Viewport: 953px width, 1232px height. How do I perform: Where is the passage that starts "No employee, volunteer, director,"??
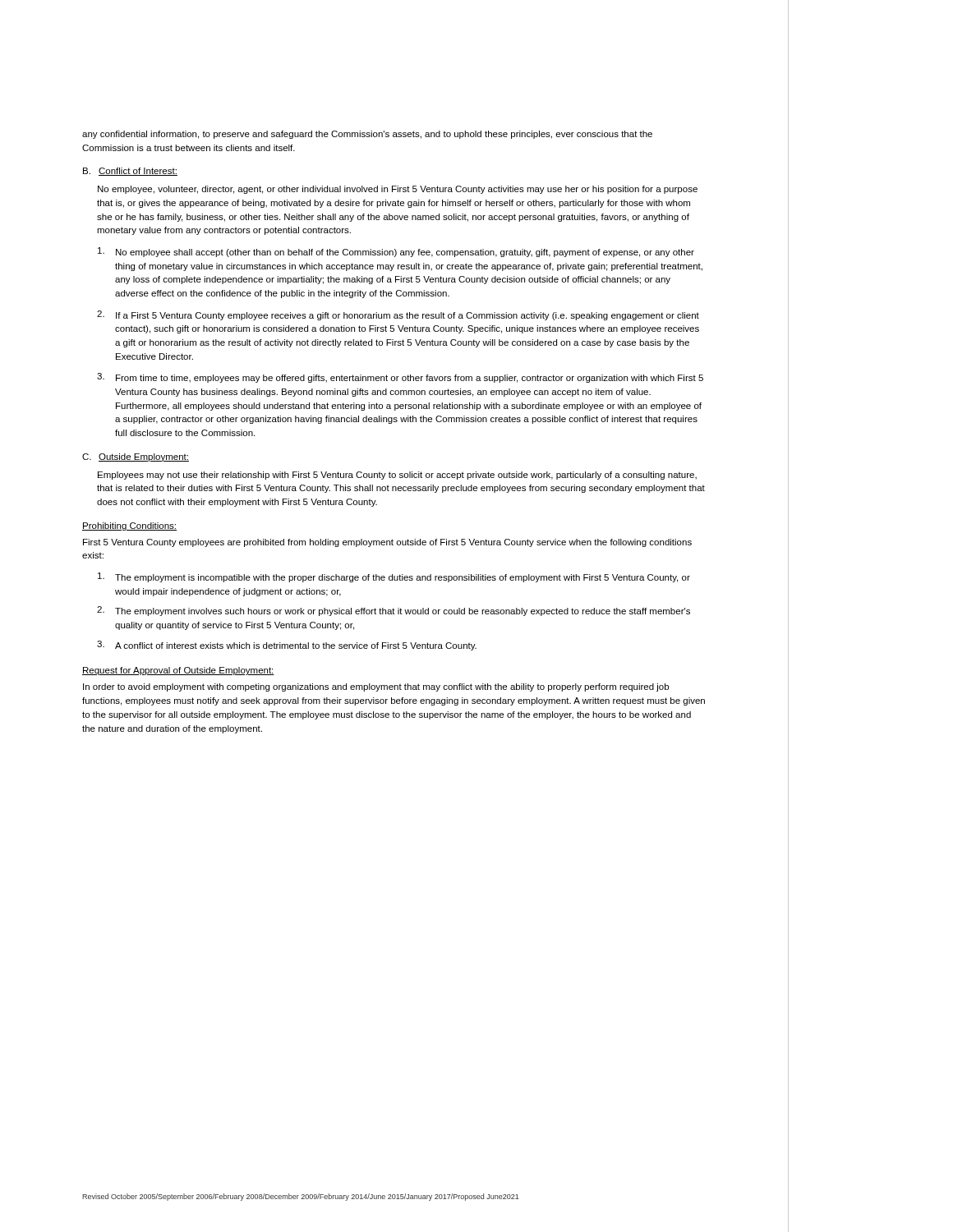point(397,210)
